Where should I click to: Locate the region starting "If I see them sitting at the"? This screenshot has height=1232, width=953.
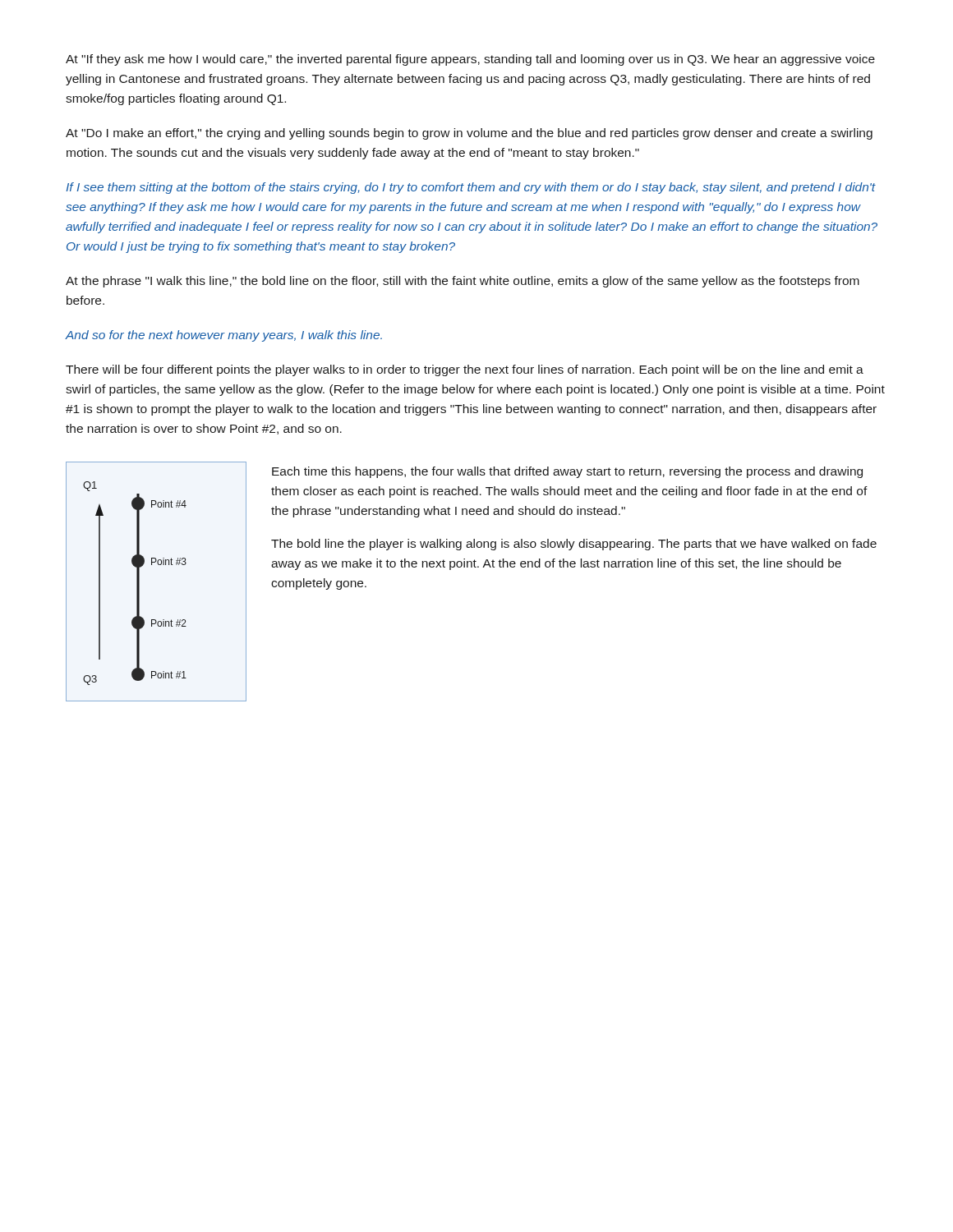(472, 217)
